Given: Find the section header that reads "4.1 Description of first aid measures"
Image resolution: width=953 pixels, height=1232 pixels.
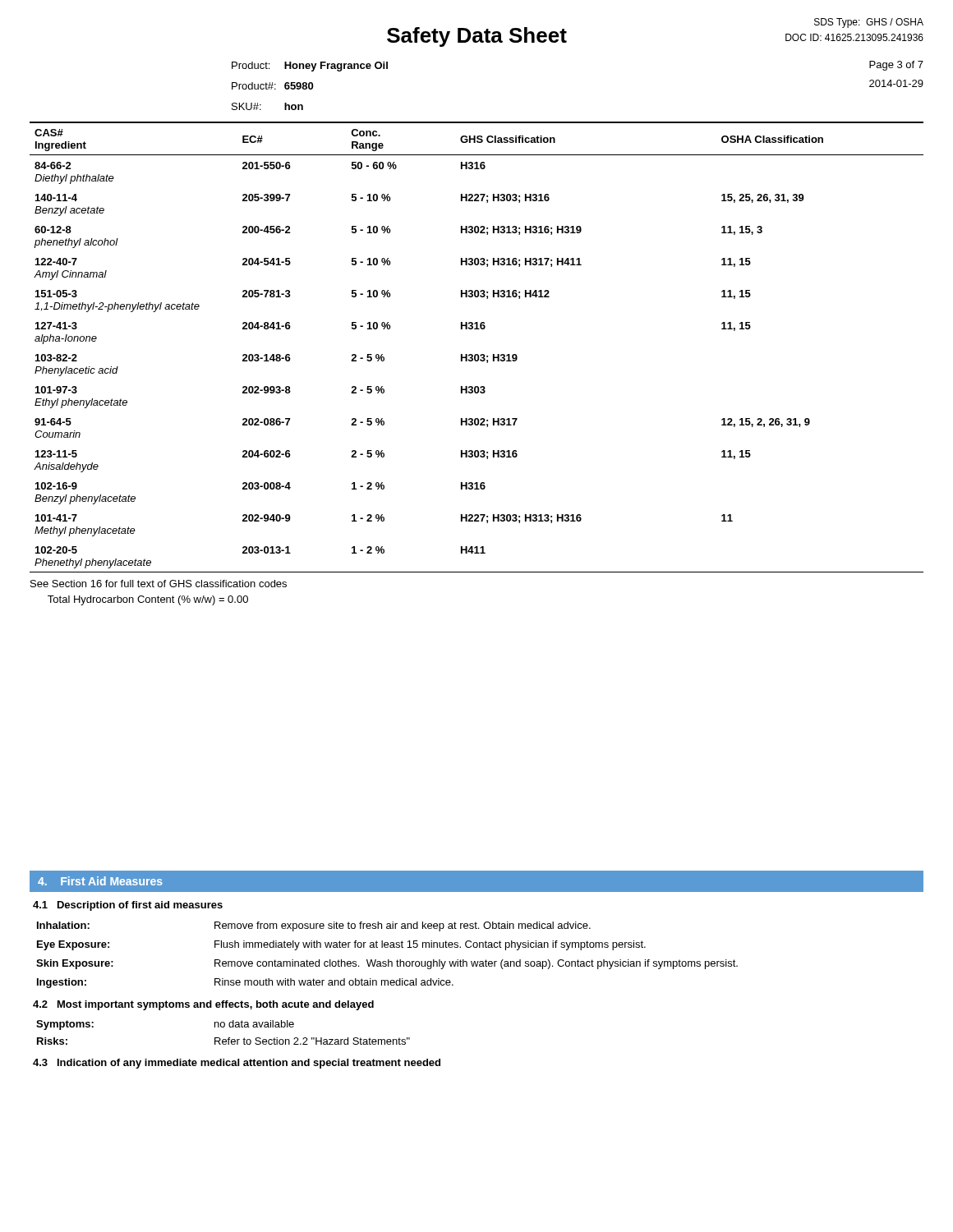Looking at the screenshot, I should tap(128, 905).
